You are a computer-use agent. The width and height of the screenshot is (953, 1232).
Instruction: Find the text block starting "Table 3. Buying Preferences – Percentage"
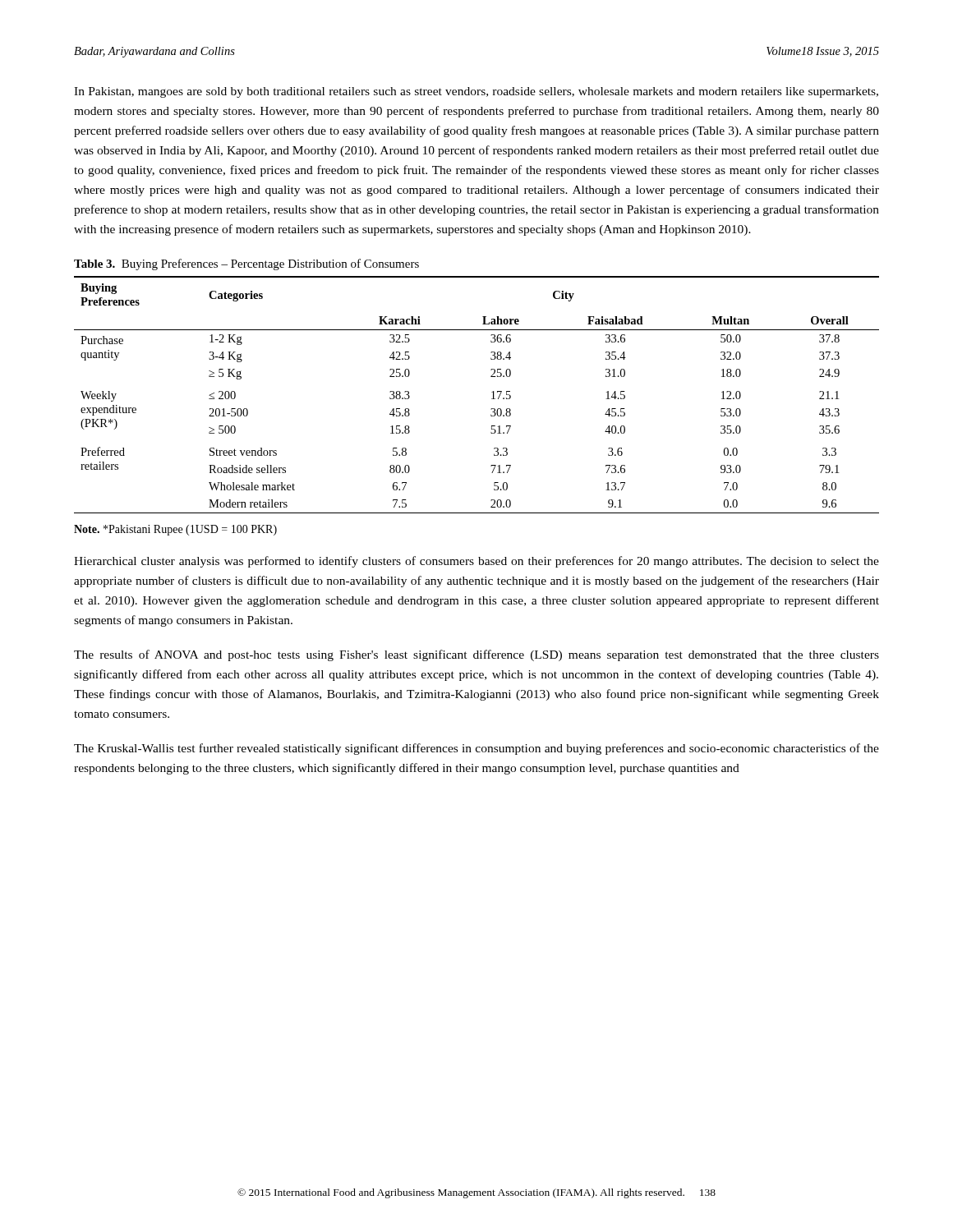(x=247, y=264)
